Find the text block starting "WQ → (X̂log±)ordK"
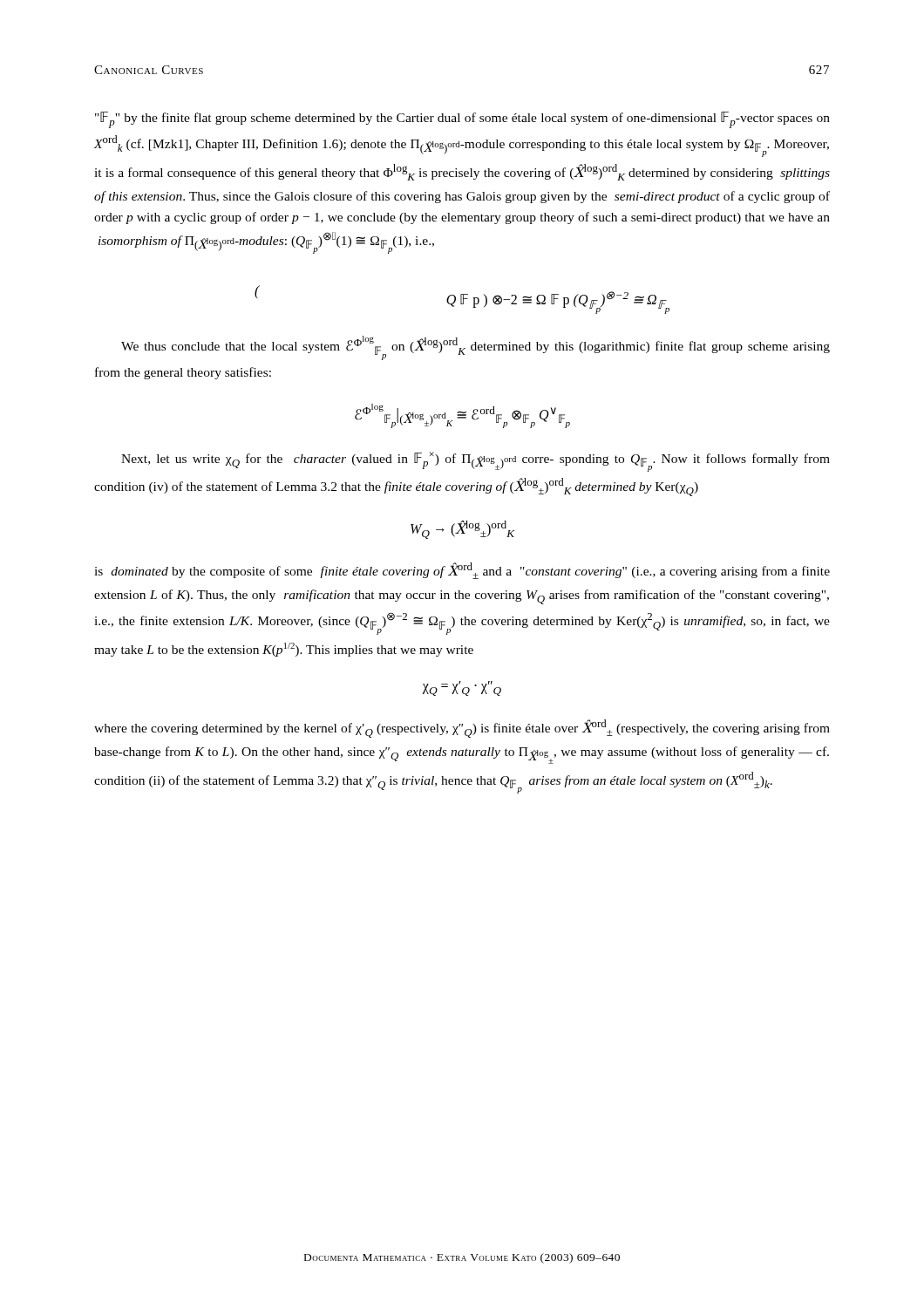924x1308 pixels. [x=462, y=529]
